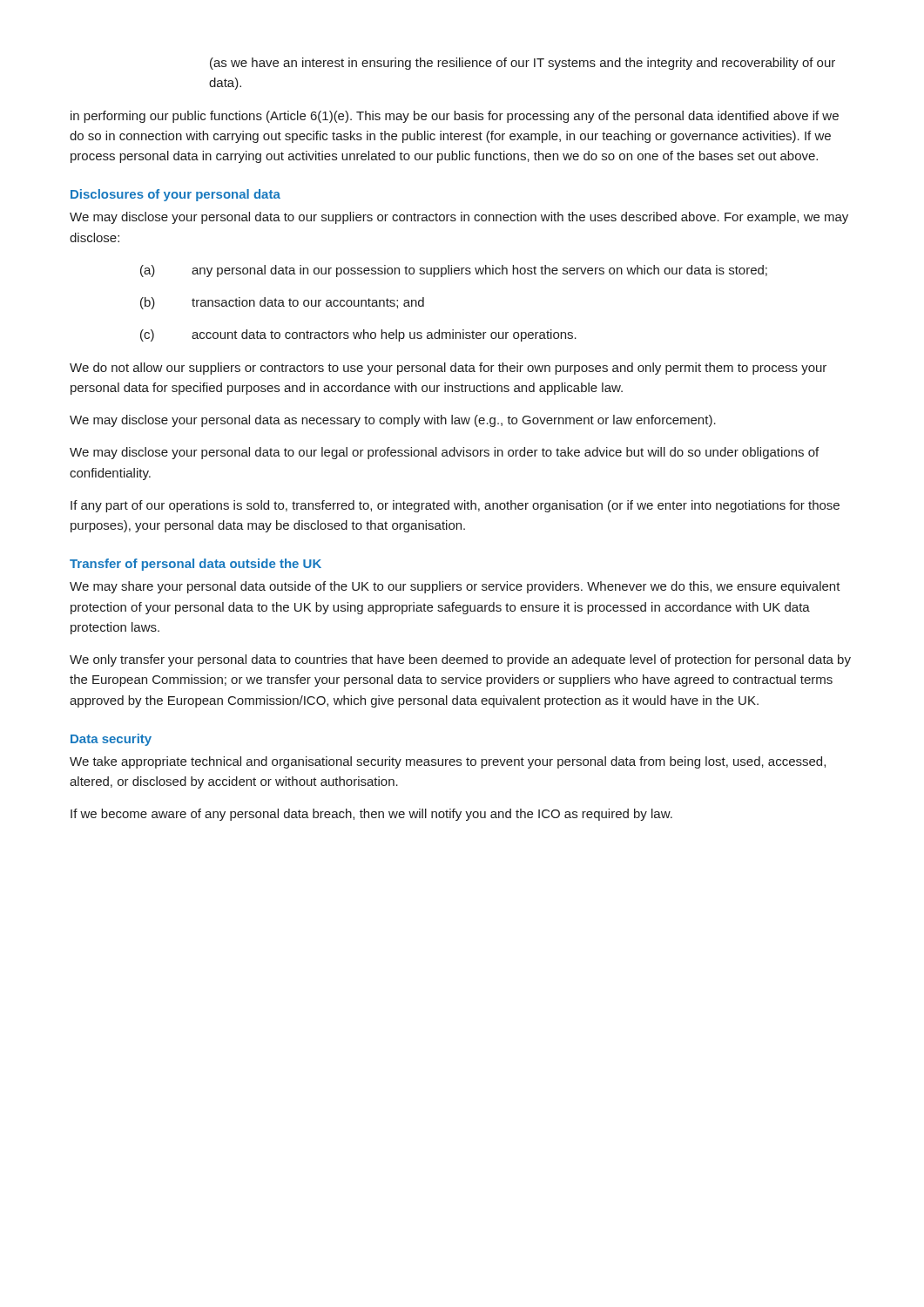The image size is (924, 1307).
Task: Find the text block starting "(a) any personal data in our possession"
Action: 497,270
